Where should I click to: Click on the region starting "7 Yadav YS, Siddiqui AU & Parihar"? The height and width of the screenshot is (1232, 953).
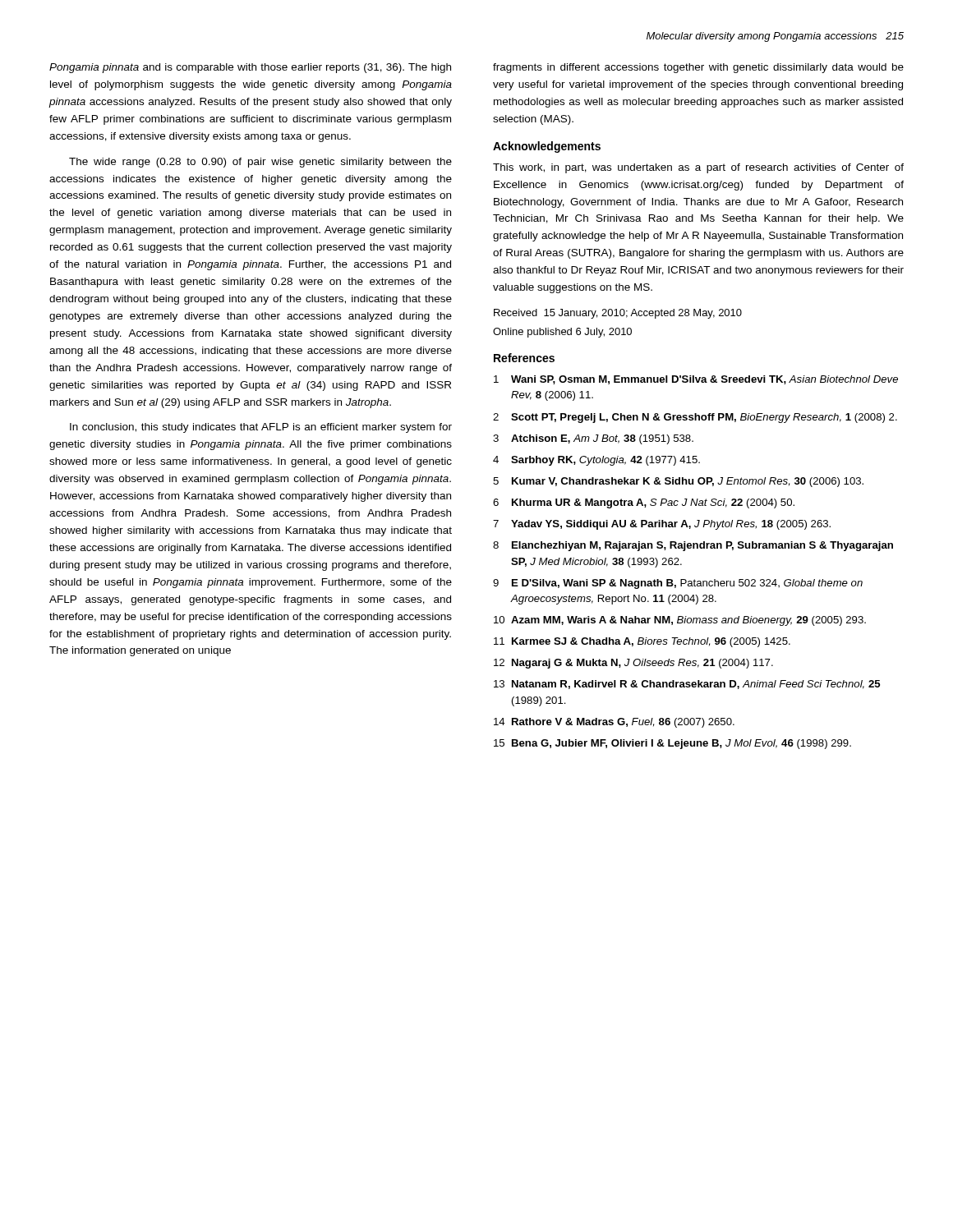(x=698, y=524)
